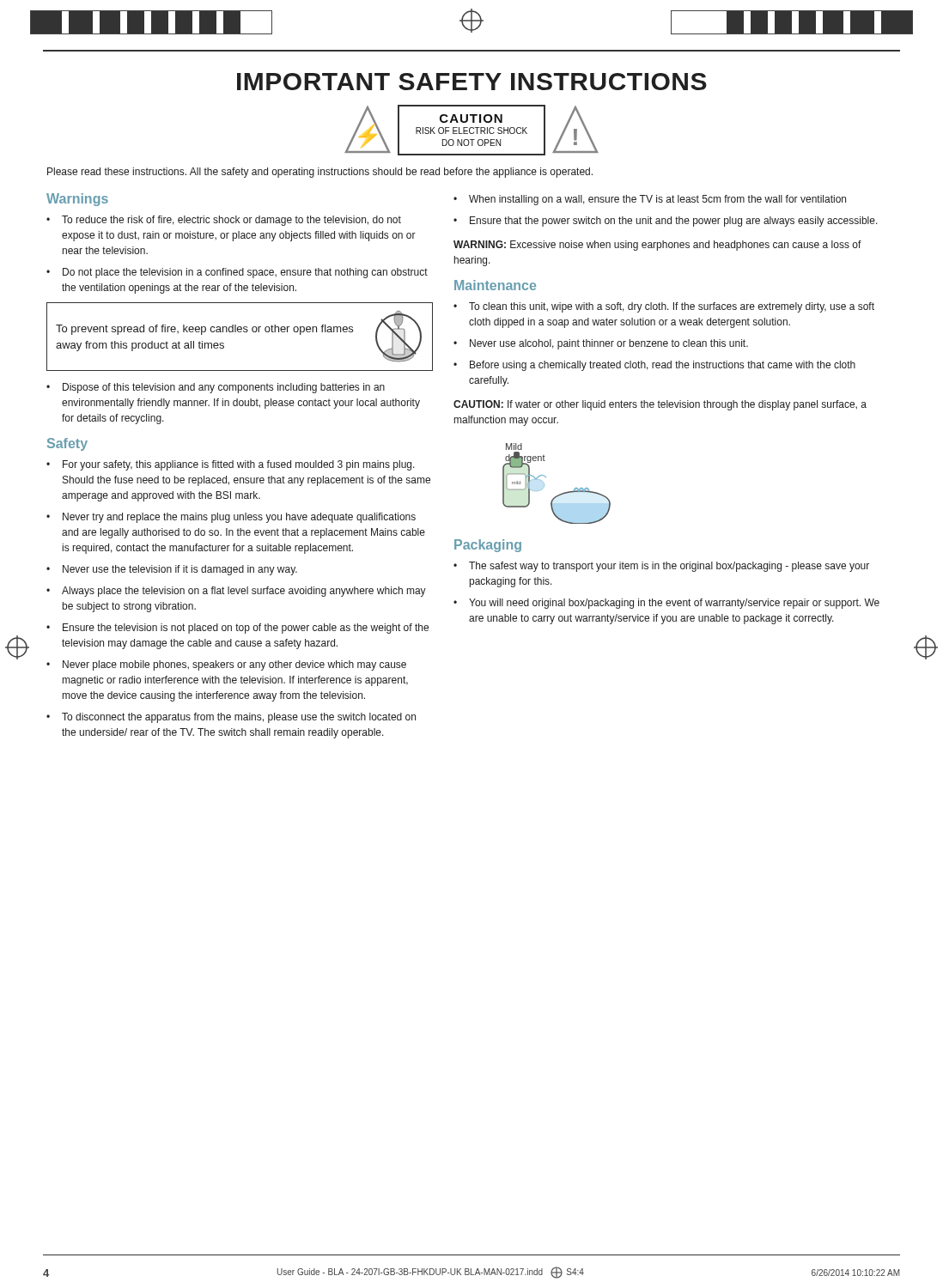The image size is (943, 1288).
Task: Click the passage that begins "• To reduce the risk of"
Action: click(x=240, y=235)
